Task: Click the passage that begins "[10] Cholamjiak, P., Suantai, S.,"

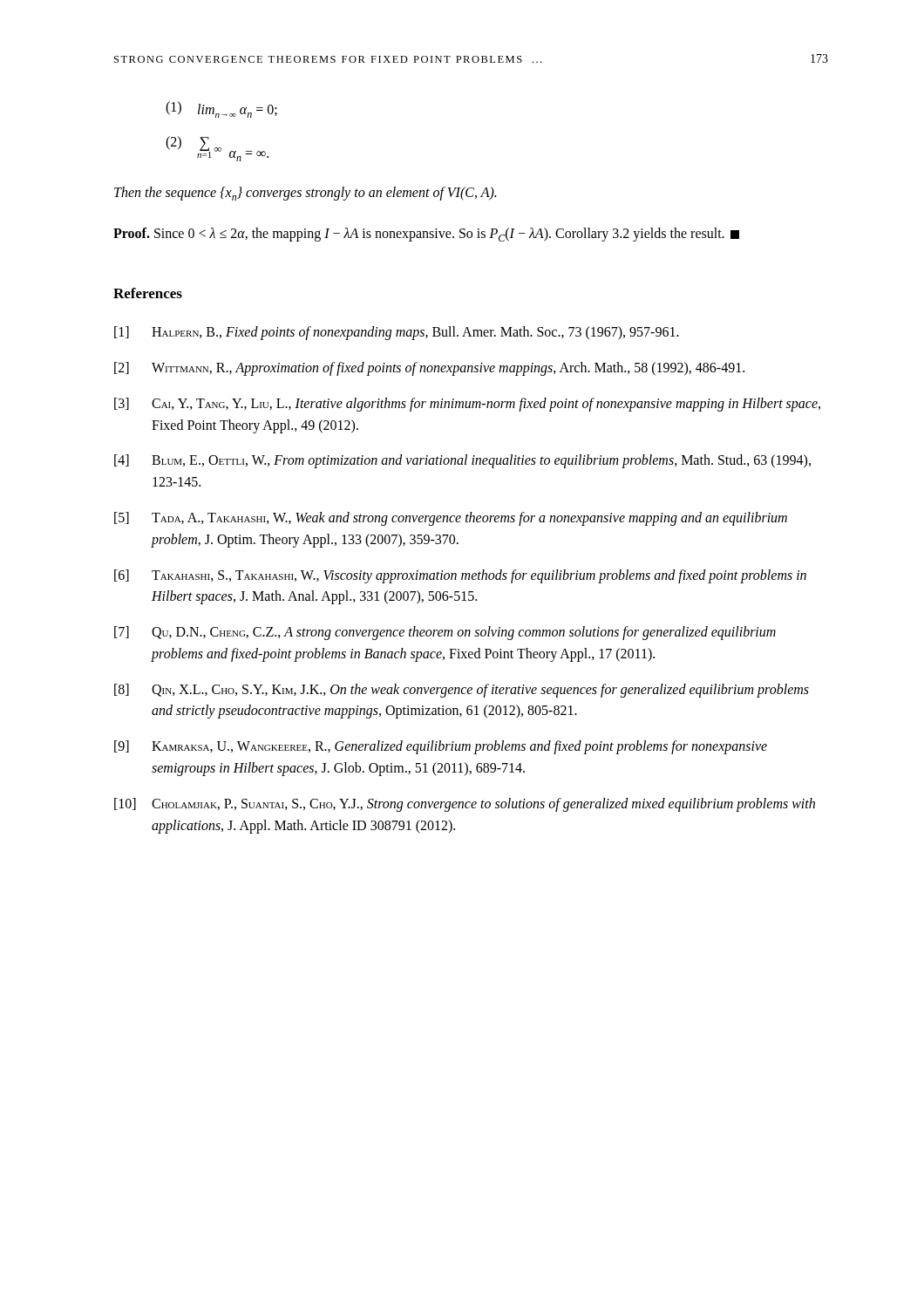Action: 471,815
